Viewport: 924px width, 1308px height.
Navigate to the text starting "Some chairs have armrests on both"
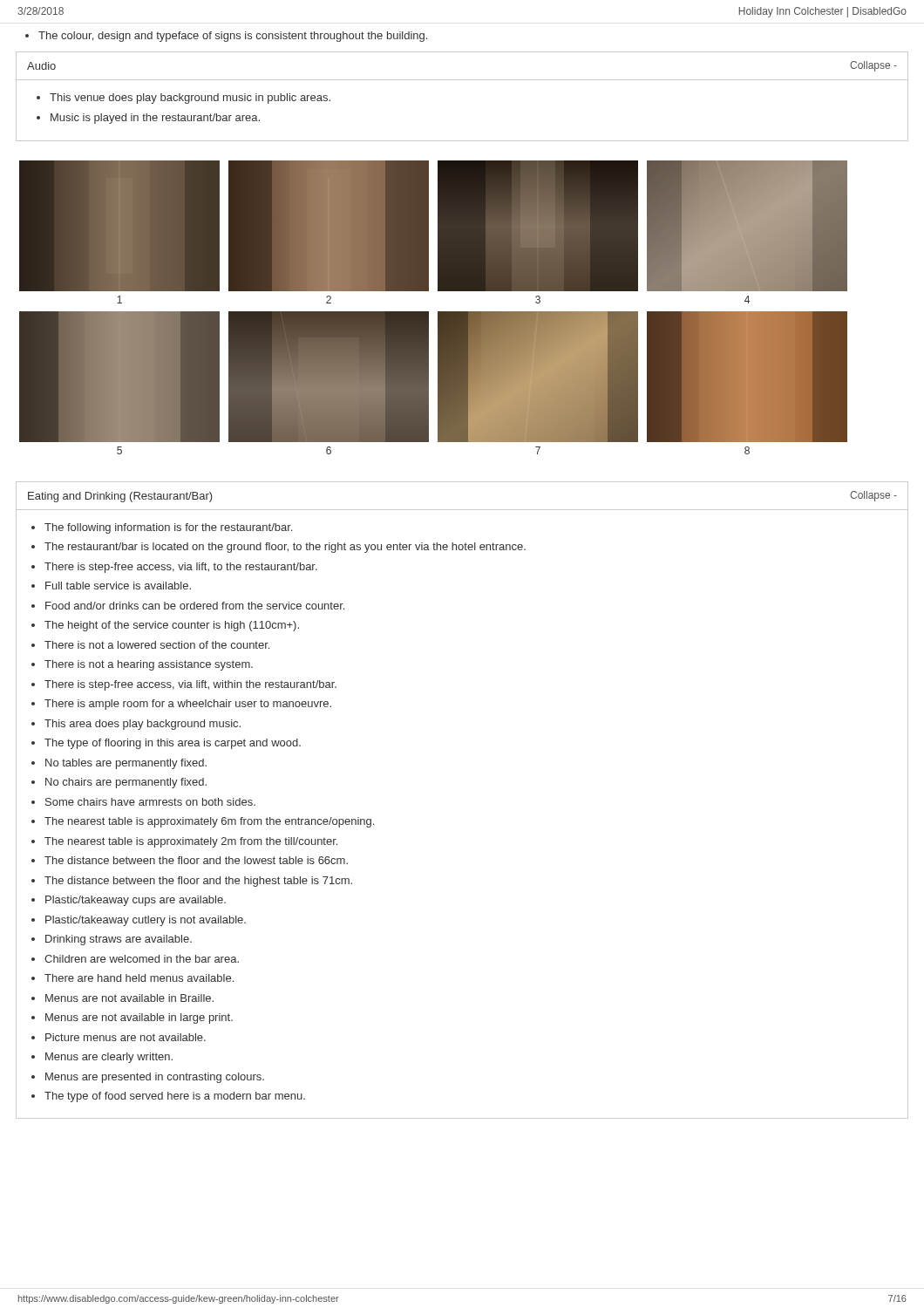[x=150, y=801]
